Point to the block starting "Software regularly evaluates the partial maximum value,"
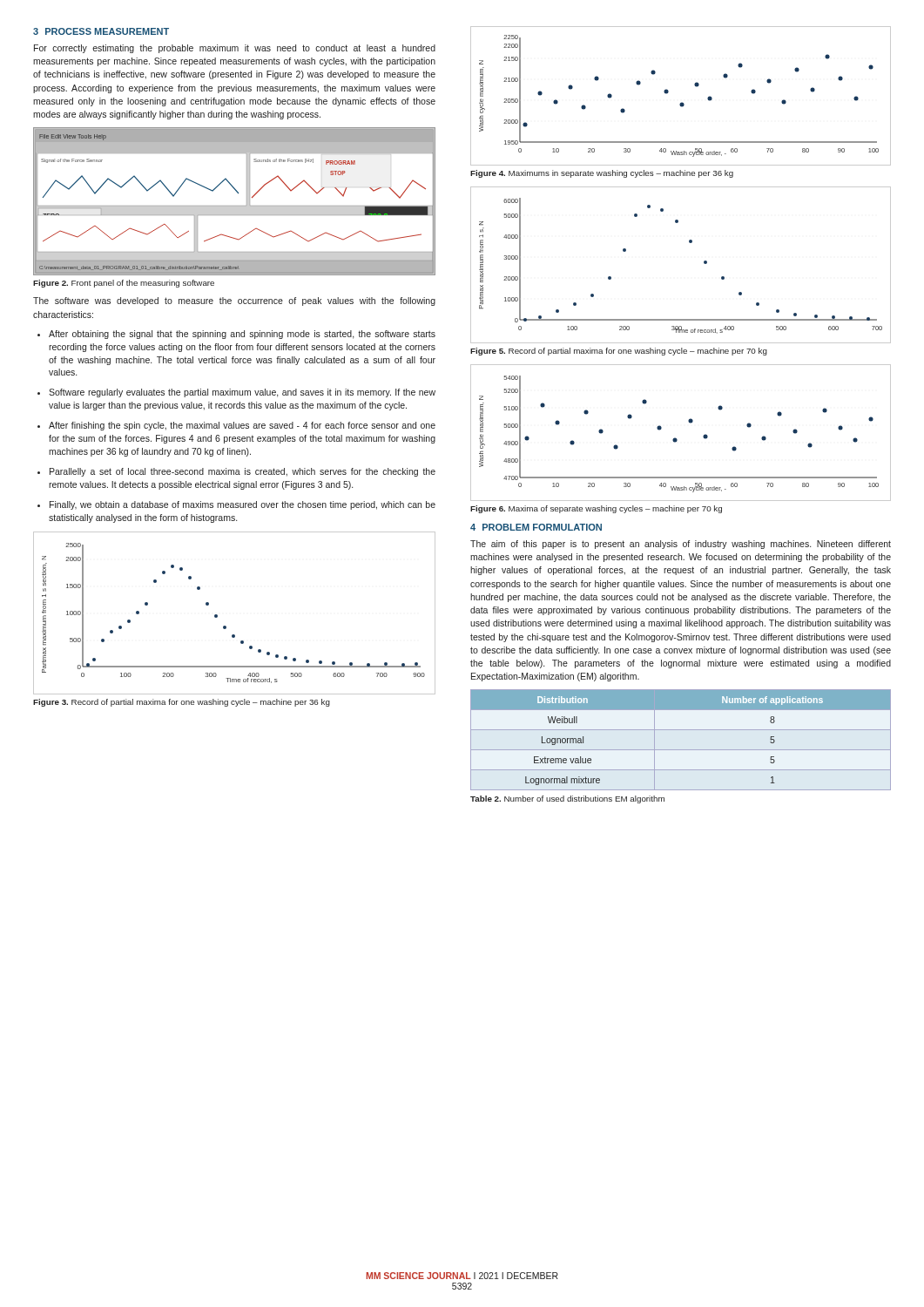 [242, 399]
